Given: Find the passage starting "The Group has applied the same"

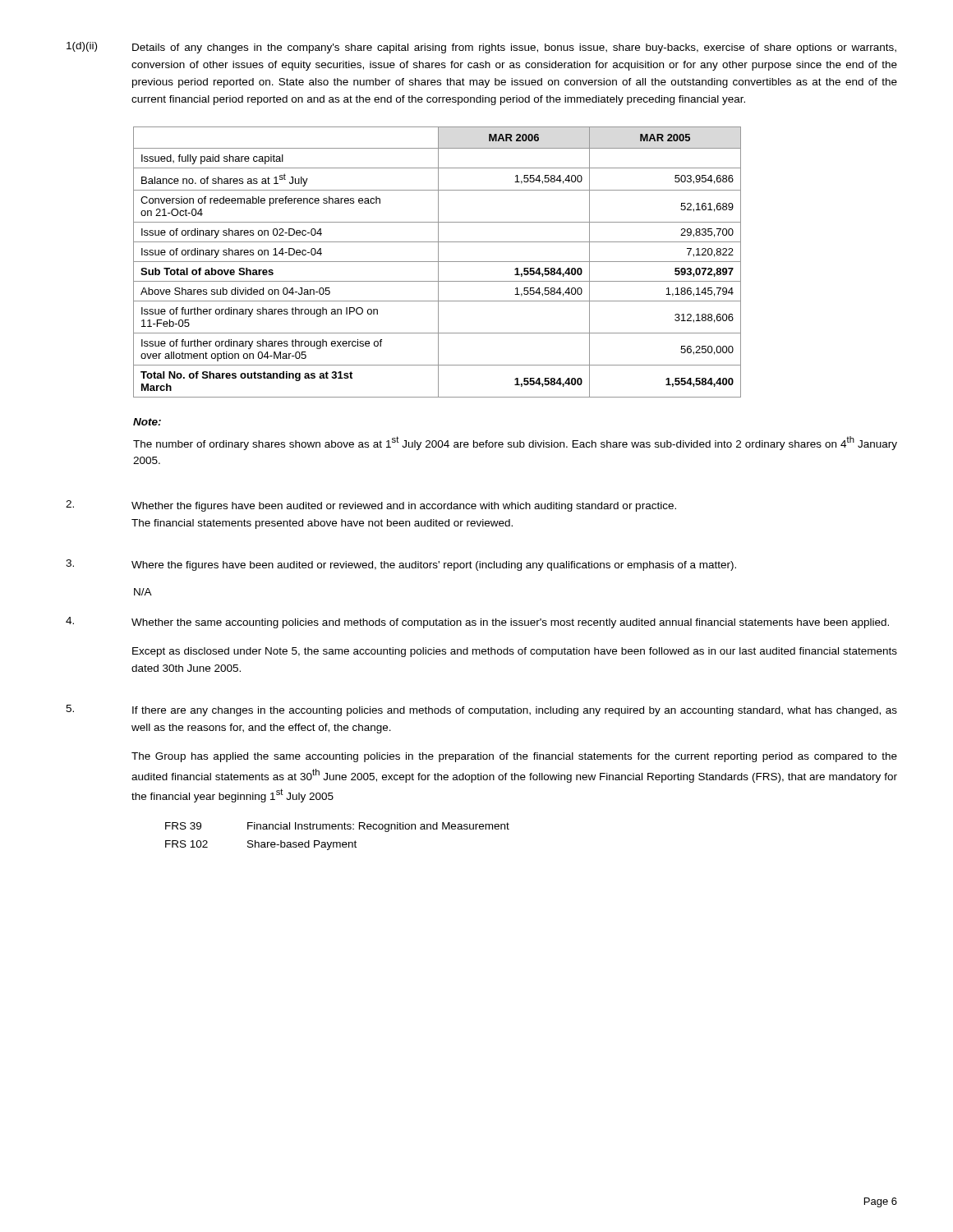Looking at the screenshot, I should point(514,776).
